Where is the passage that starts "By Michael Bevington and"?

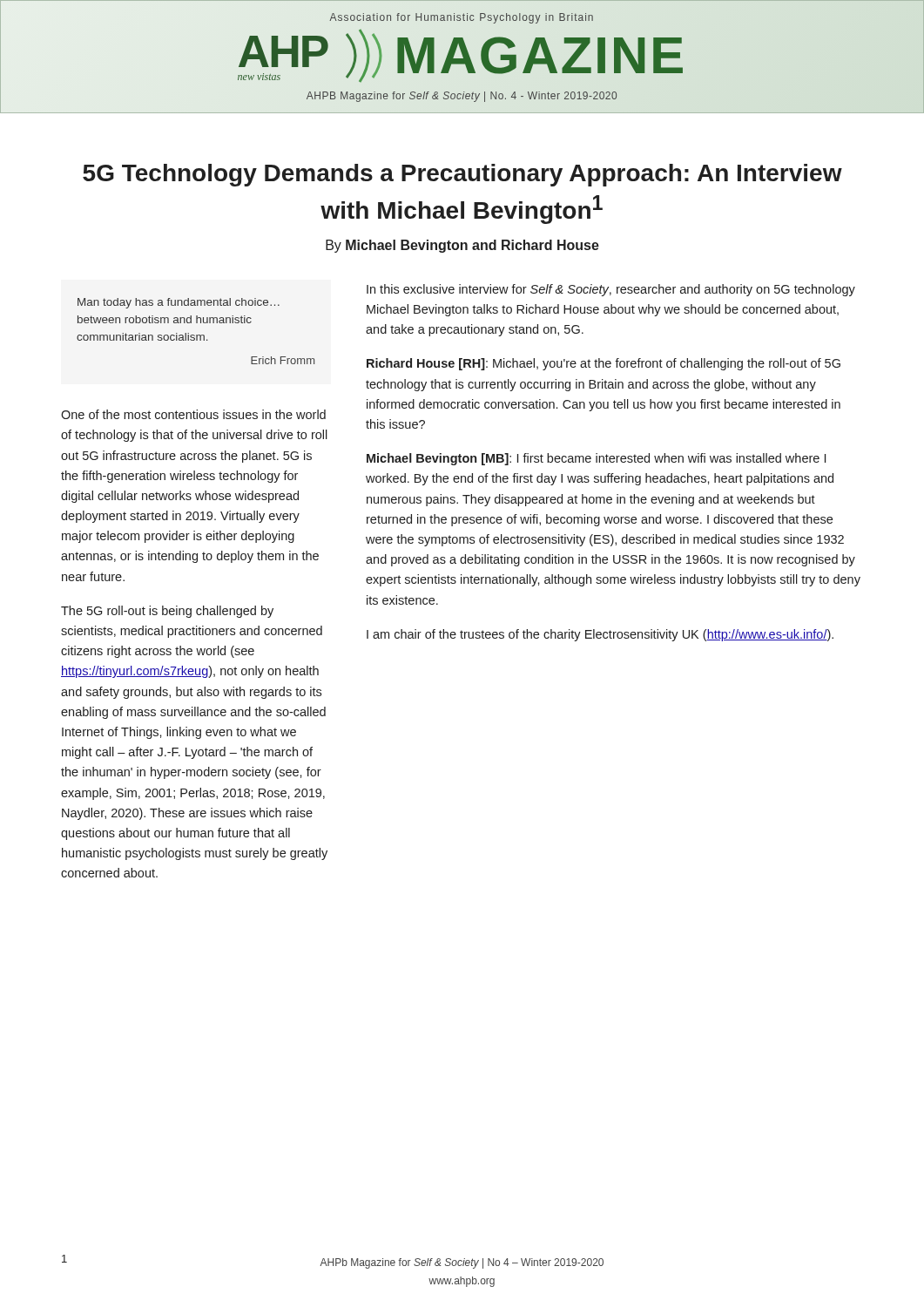coord(462,245)
